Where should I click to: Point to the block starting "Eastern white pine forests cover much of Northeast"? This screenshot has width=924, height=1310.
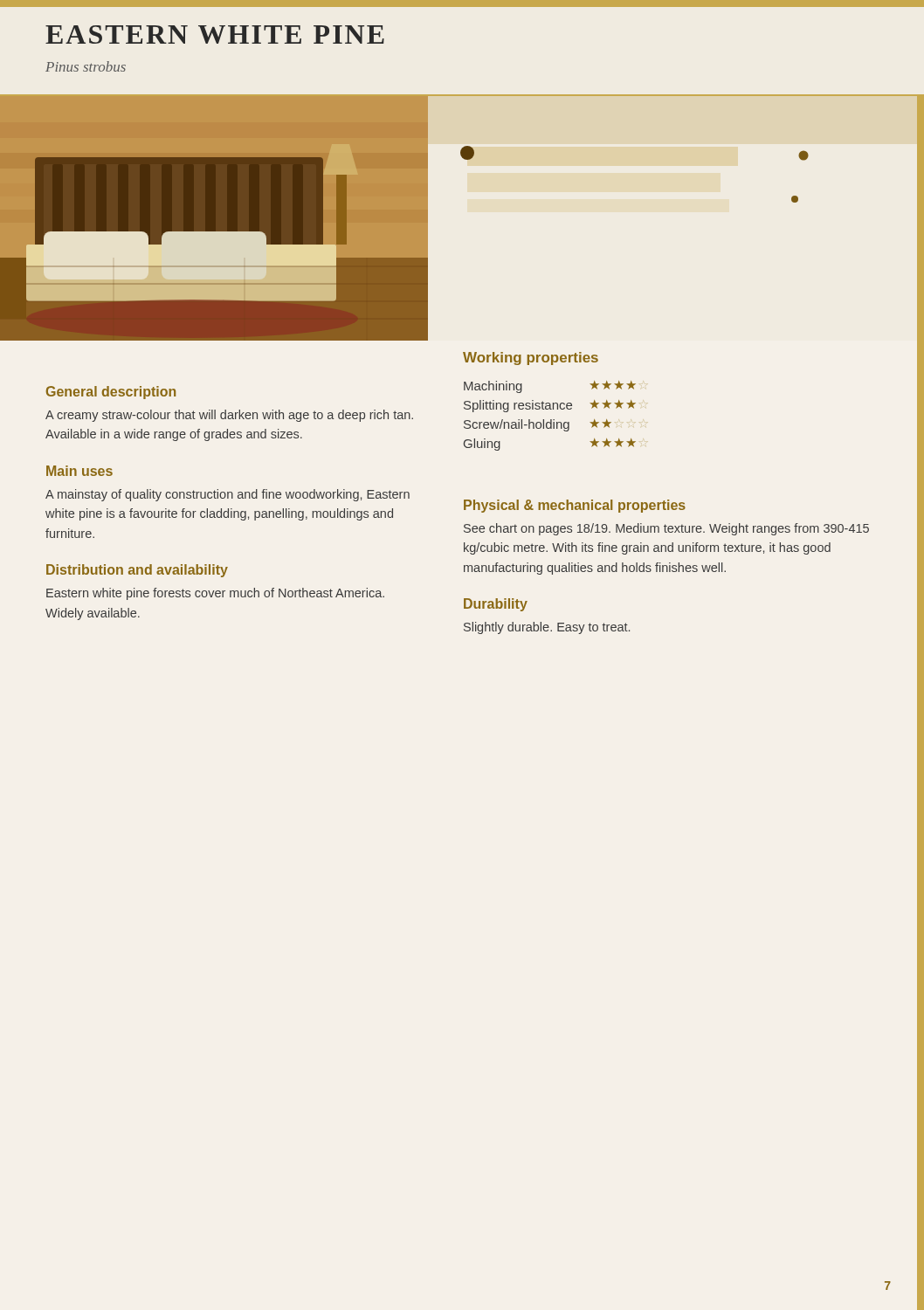[x=233, y=603]
